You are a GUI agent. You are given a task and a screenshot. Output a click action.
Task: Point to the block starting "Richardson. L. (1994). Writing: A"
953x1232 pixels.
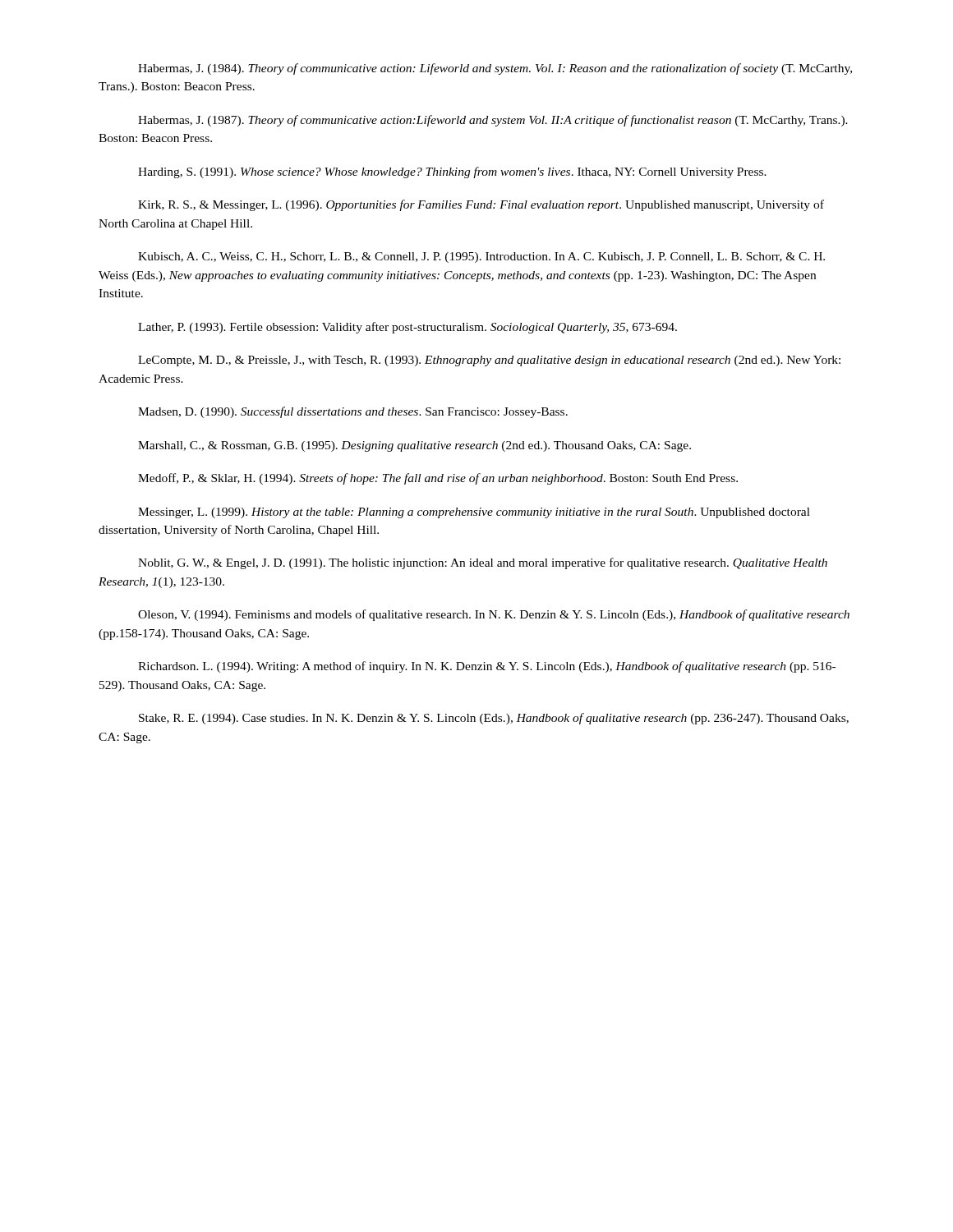coord(467,675)
